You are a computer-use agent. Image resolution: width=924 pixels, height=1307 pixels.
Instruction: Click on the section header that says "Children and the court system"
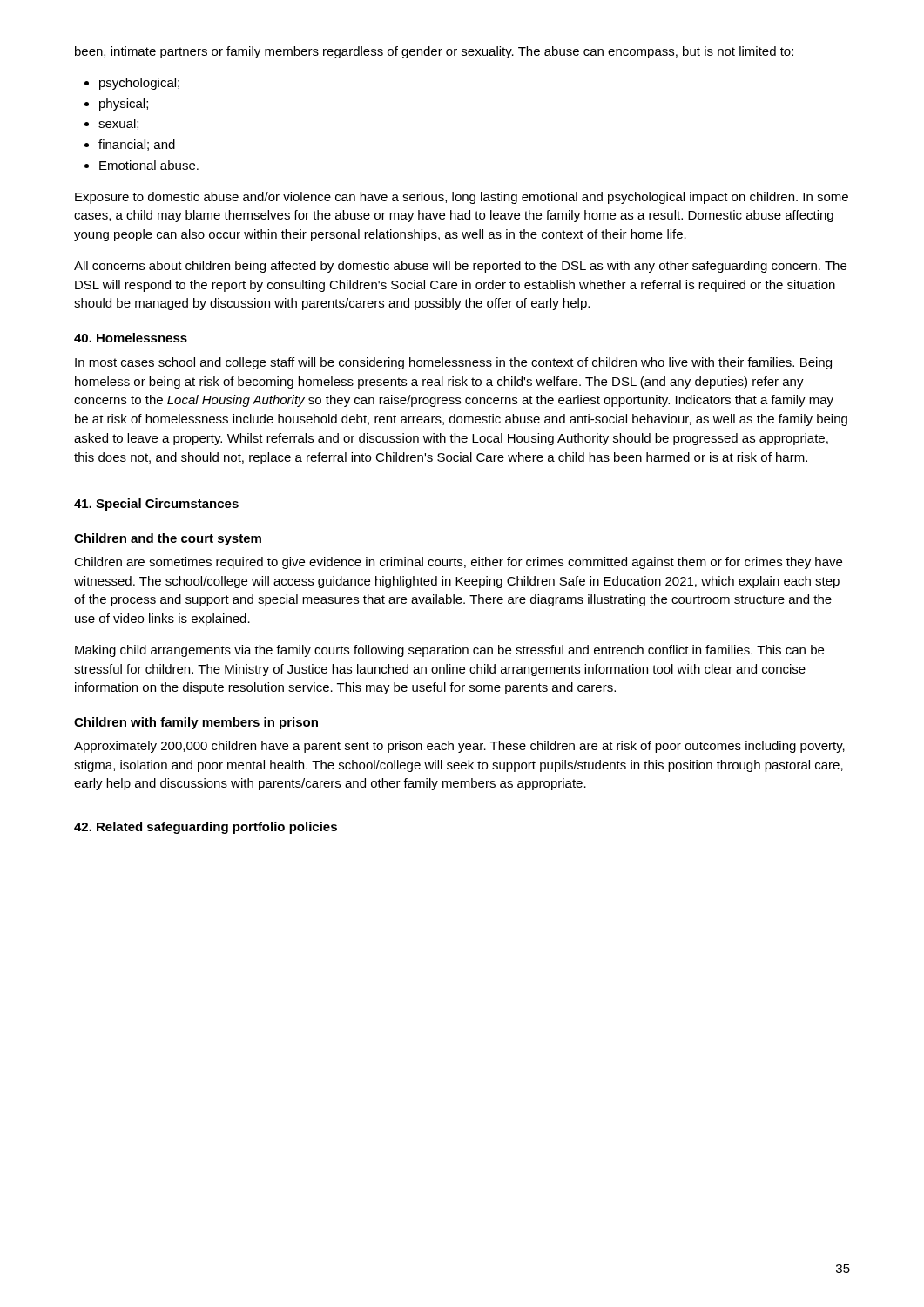168,539
